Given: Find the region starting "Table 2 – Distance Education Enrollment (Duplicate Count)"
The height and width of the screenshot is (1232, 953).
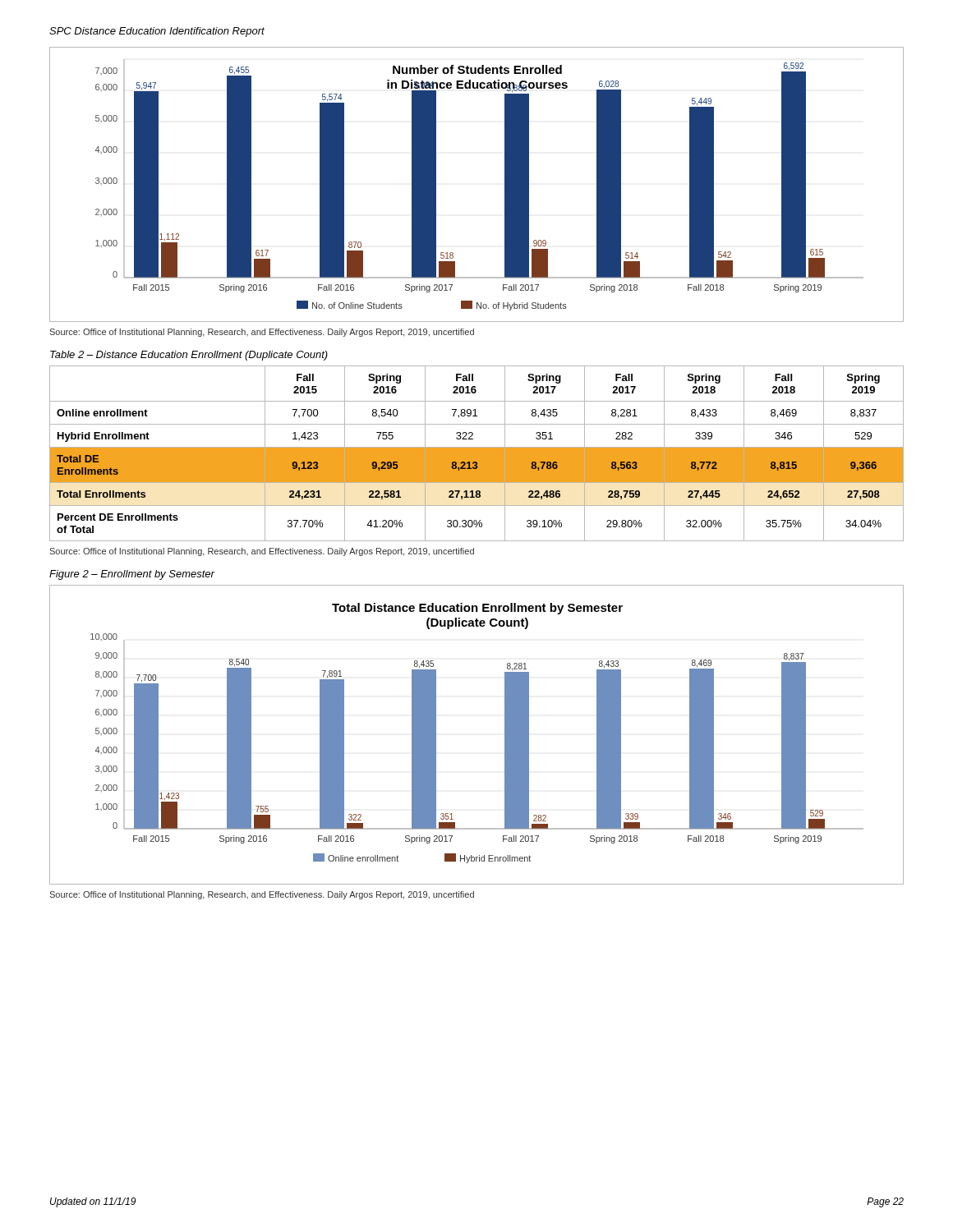Looking at the screenshot, I should [x=189, y=354].
